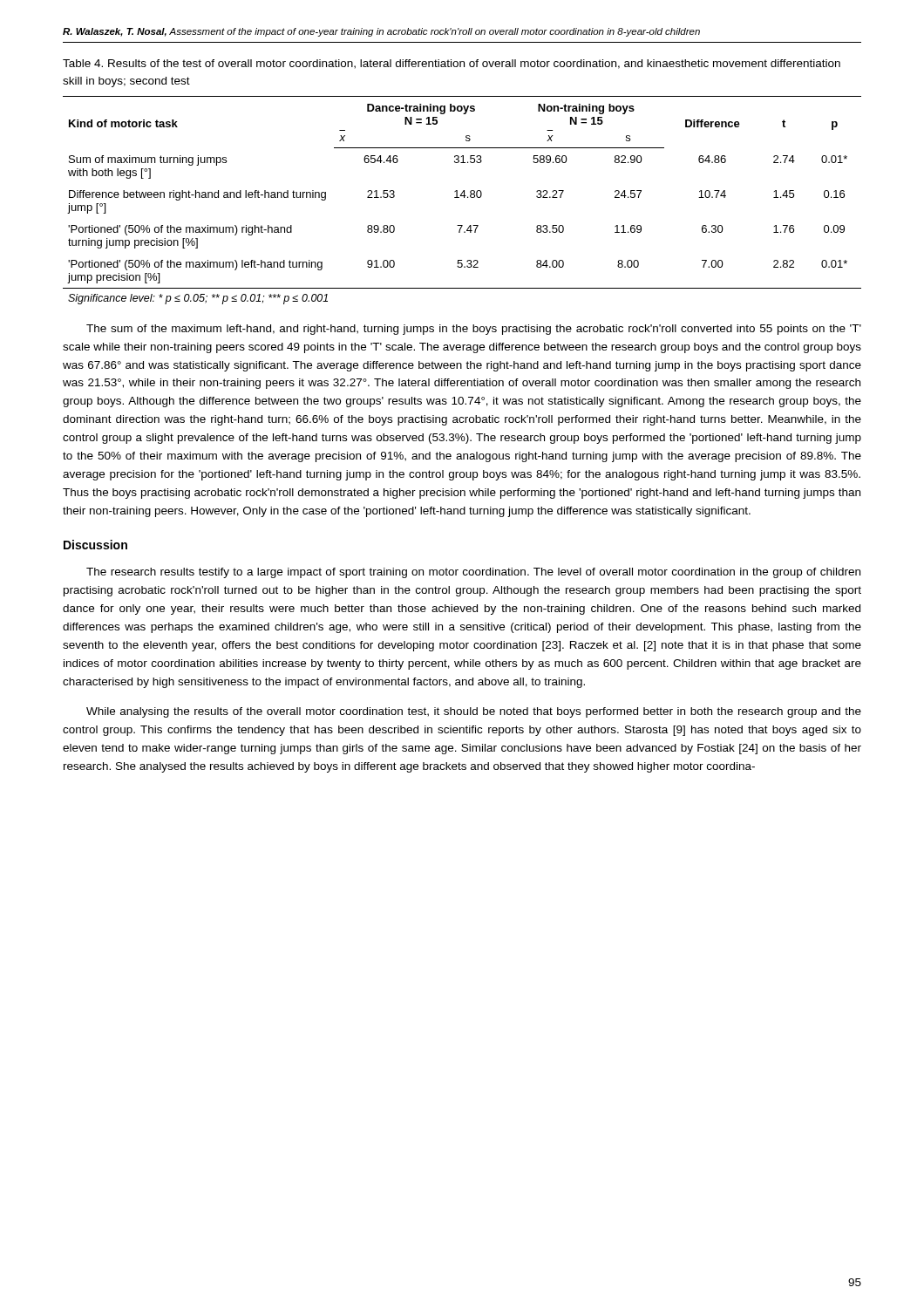This screenshot has width=924, height=1308.
Task: Find the caption that says "Table 4. Results of the test"
Action: 452,72
